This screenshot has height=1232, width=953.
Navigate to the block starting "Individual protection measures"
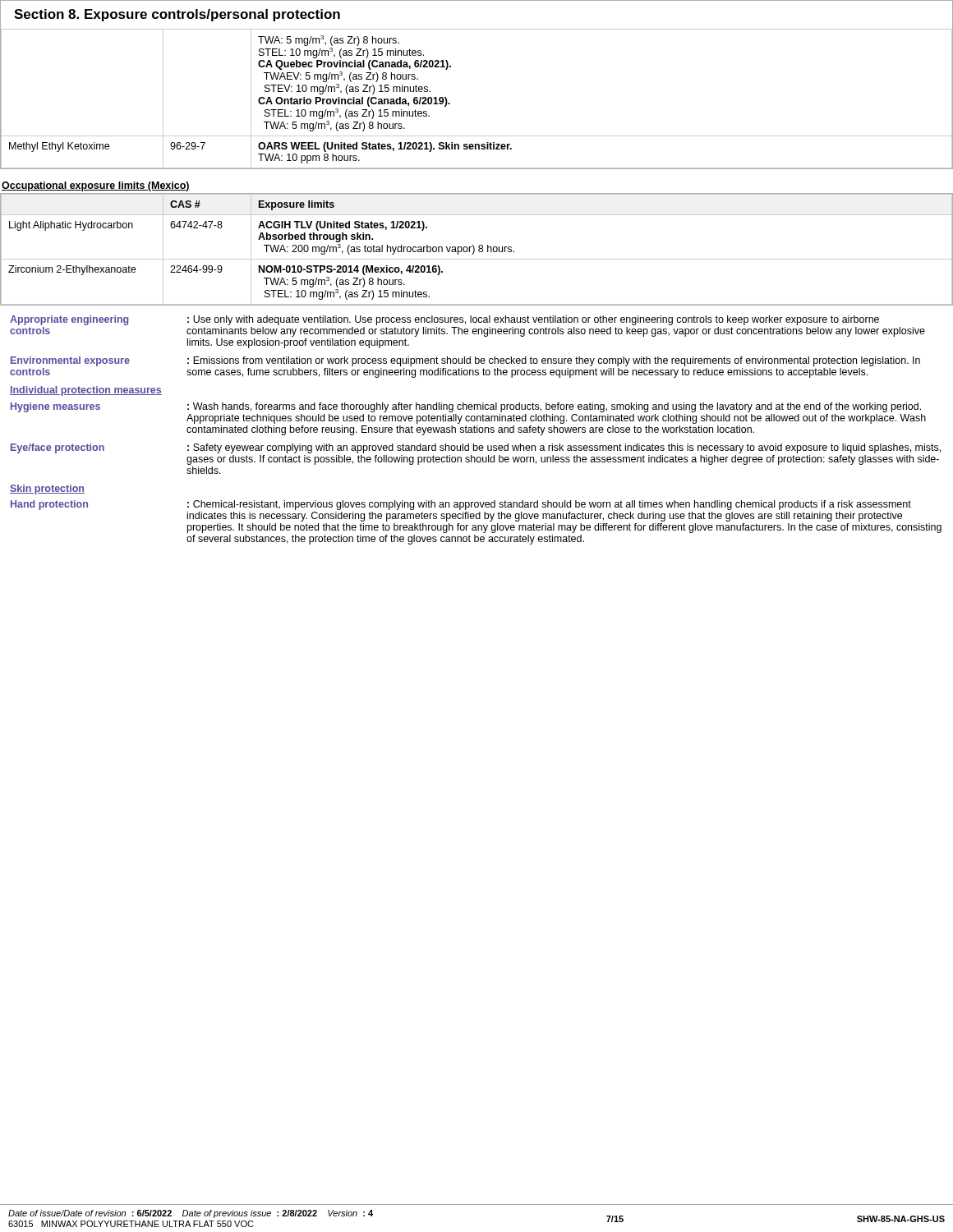click(x=86, y=390)
